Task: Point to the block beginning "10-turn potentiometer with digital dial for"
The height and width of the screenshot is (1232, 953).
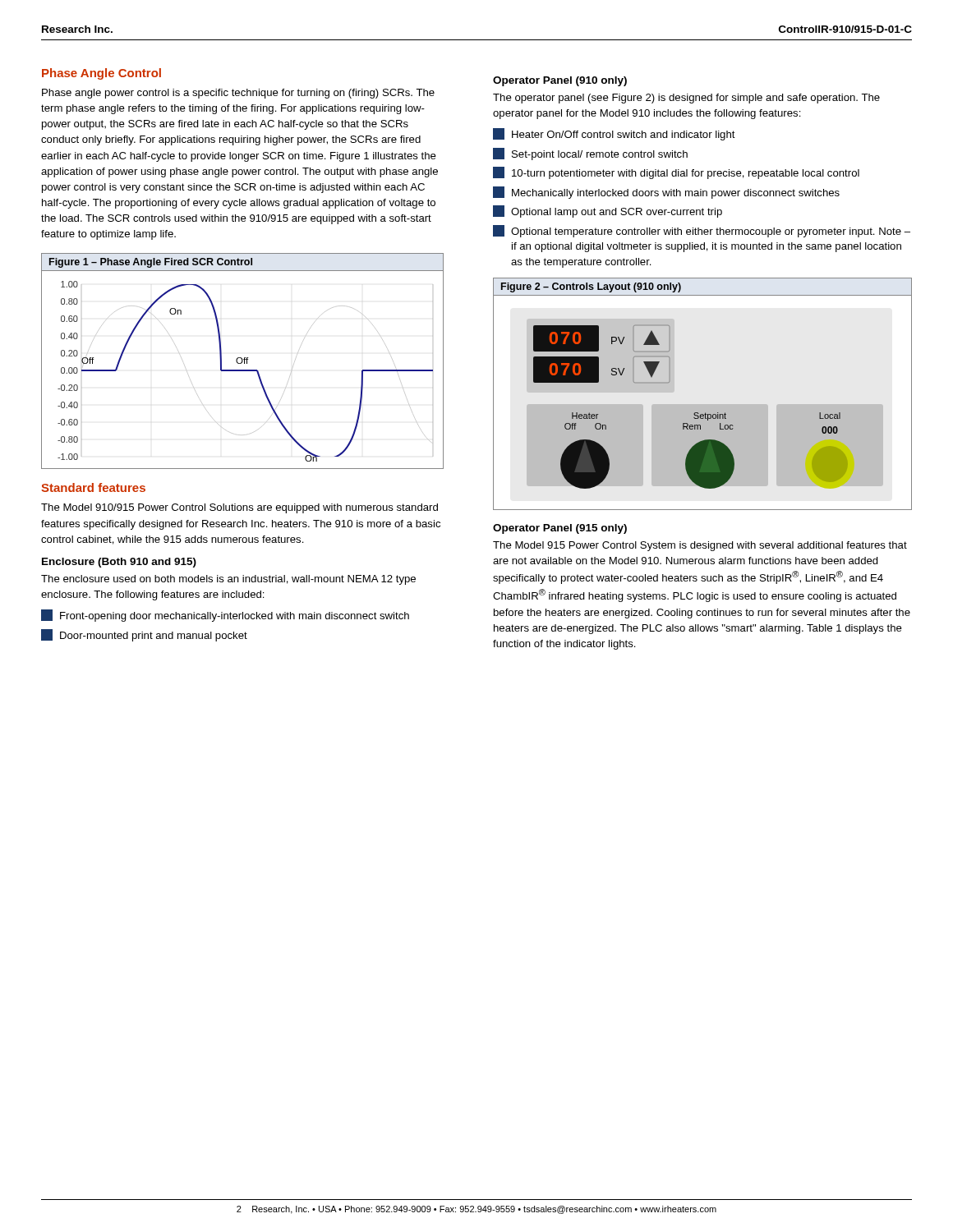Action: click(676, 174)
